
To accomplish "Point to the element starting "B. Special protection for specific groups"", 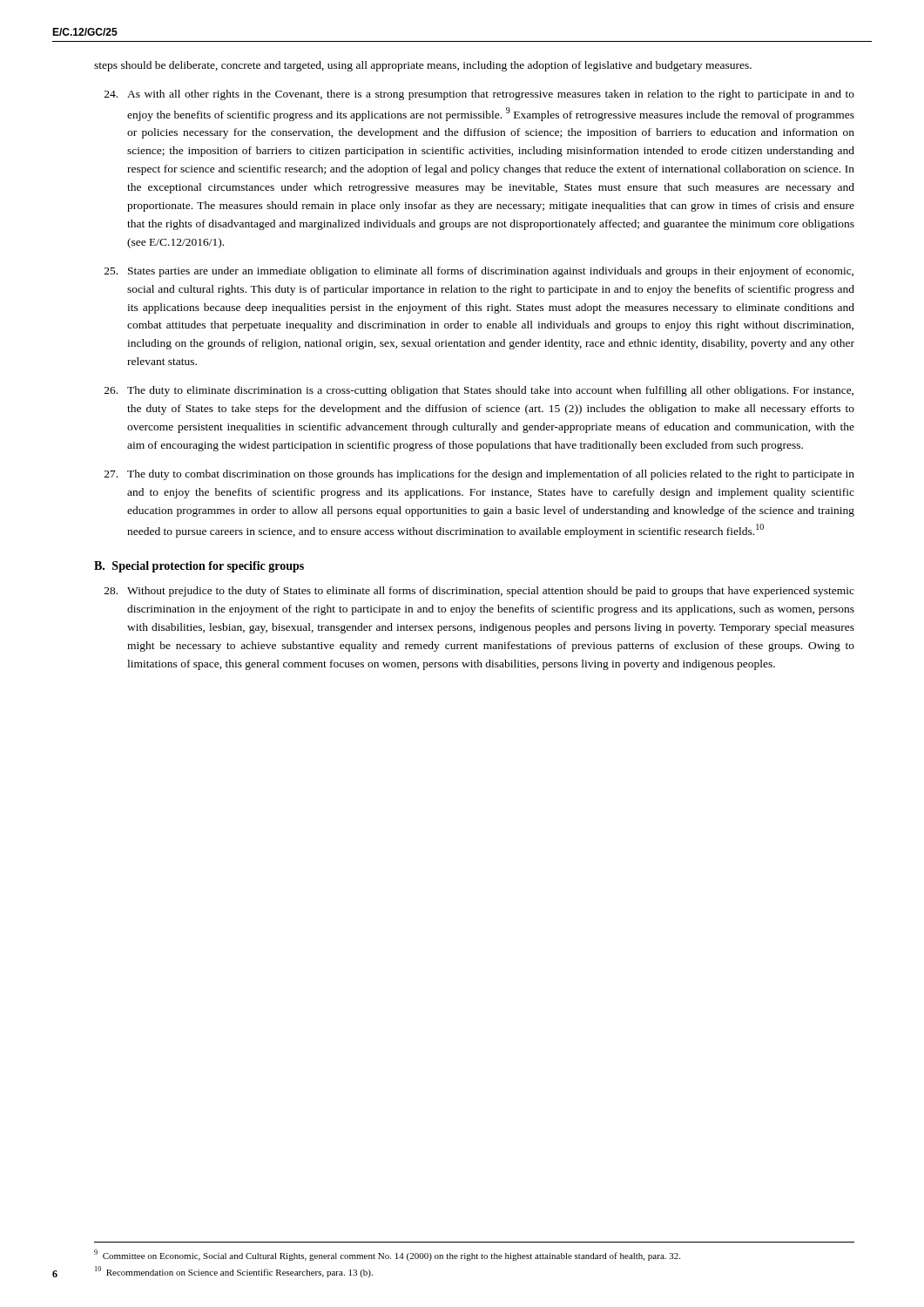I will point(199,567).
